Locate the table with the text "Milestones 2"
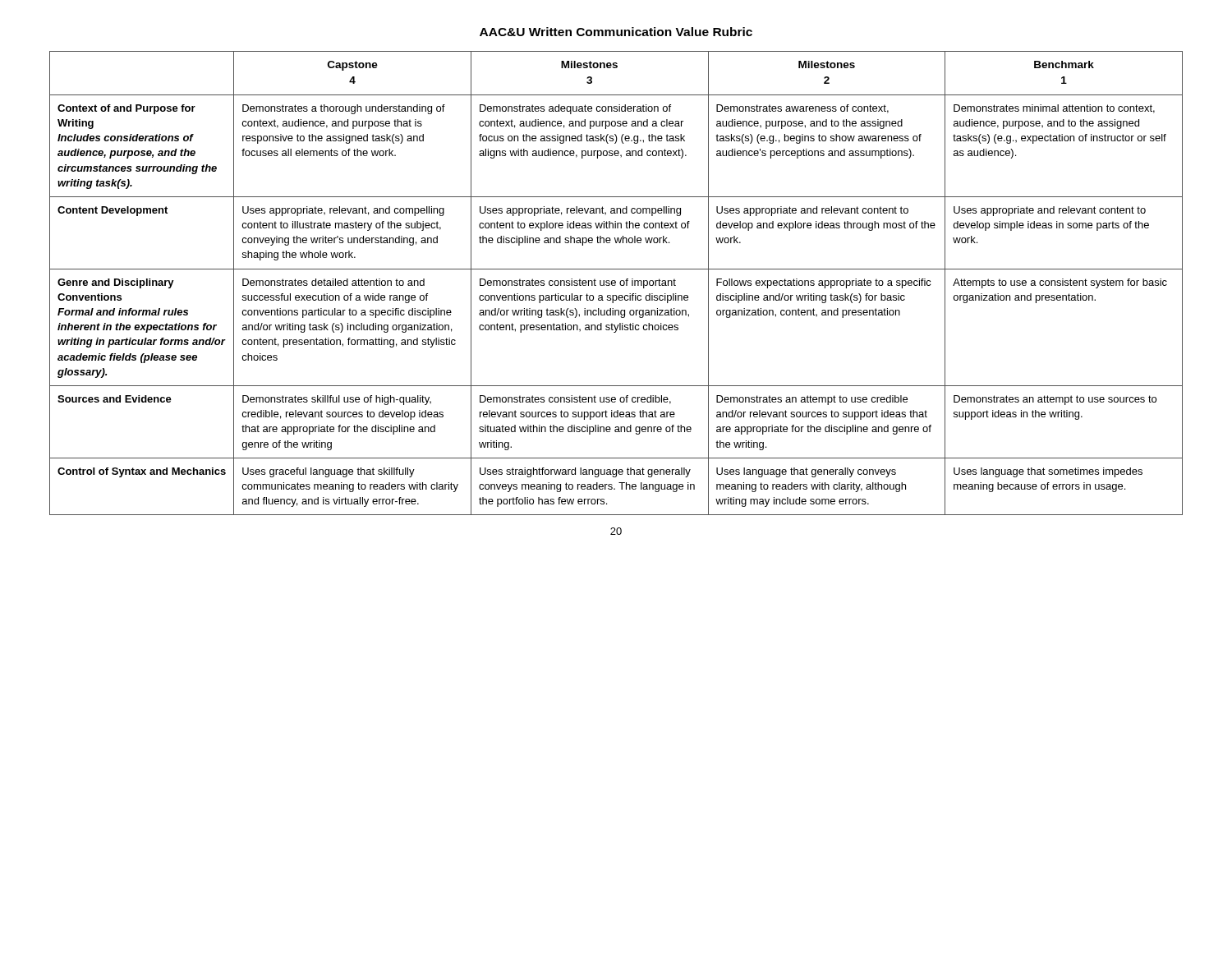1232x953 pixels. tap(616, 283)
